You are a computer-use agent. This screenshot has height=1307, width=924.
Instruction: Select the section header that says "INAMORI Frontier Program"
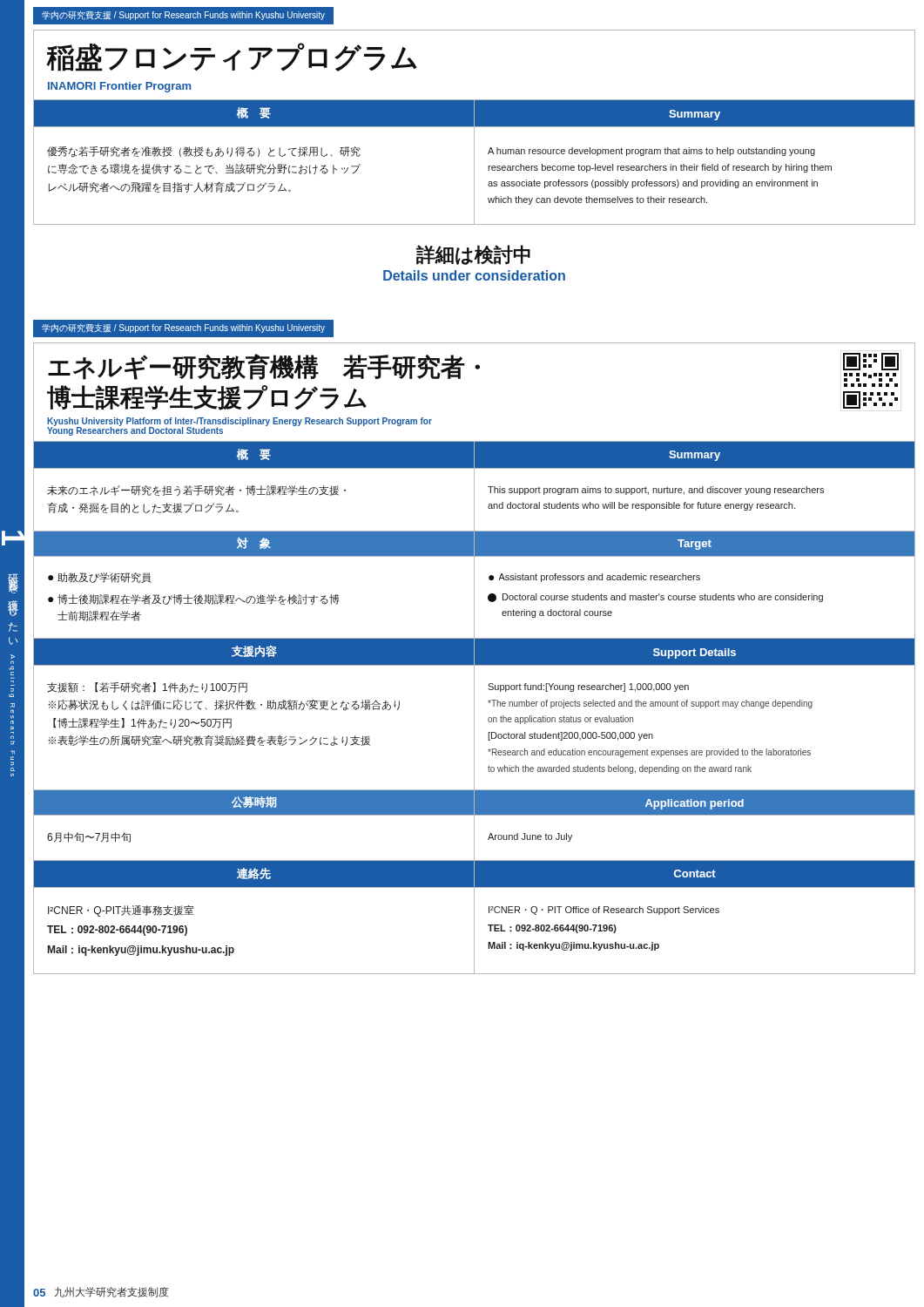119,86
